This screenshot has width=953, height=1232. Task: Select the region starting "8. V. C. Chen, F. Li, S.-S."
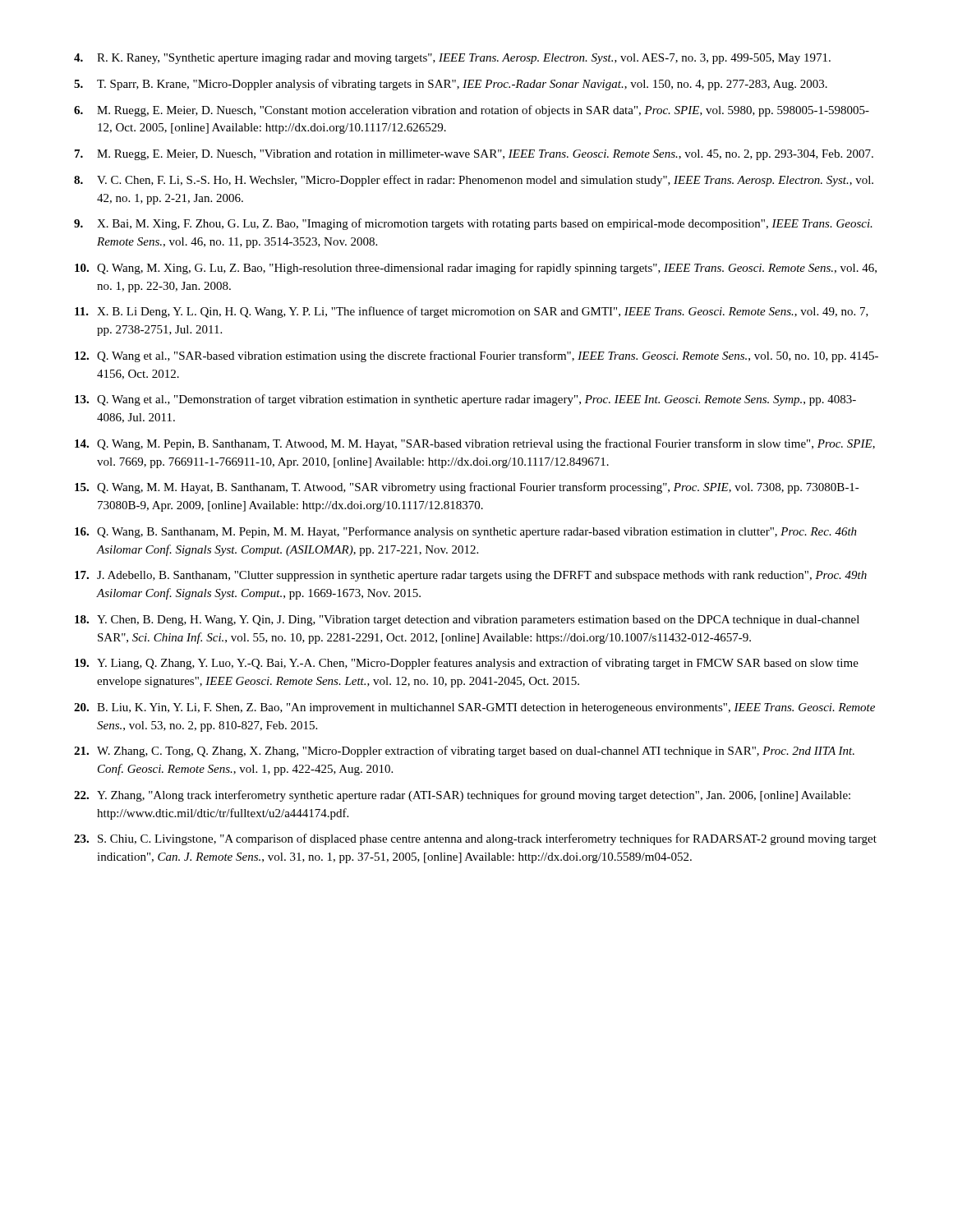(476, 189)
